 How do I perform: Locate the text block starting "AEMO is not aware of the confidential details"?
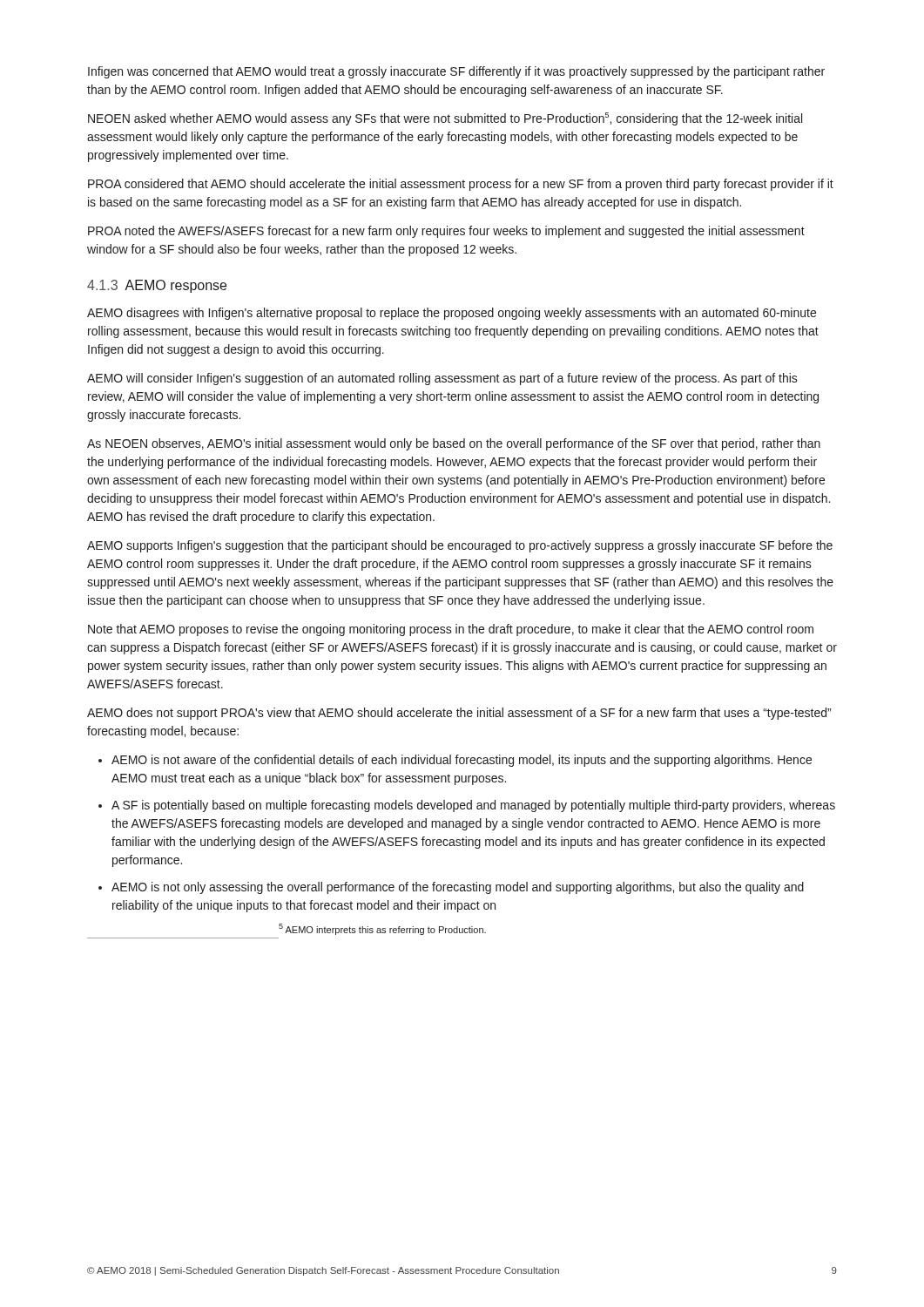(474, 769)
